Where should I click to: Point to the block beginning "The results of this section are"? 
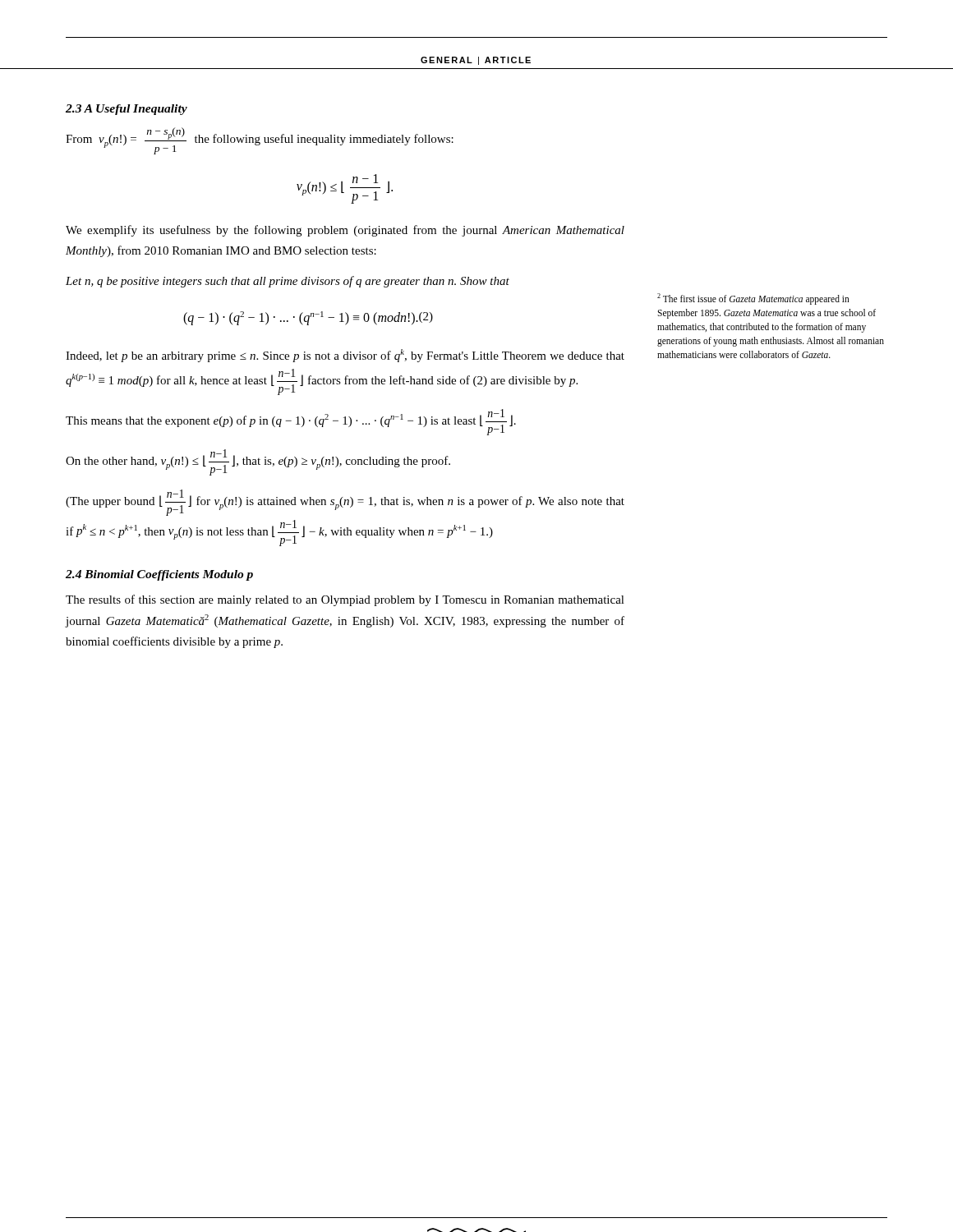point(345,621)
